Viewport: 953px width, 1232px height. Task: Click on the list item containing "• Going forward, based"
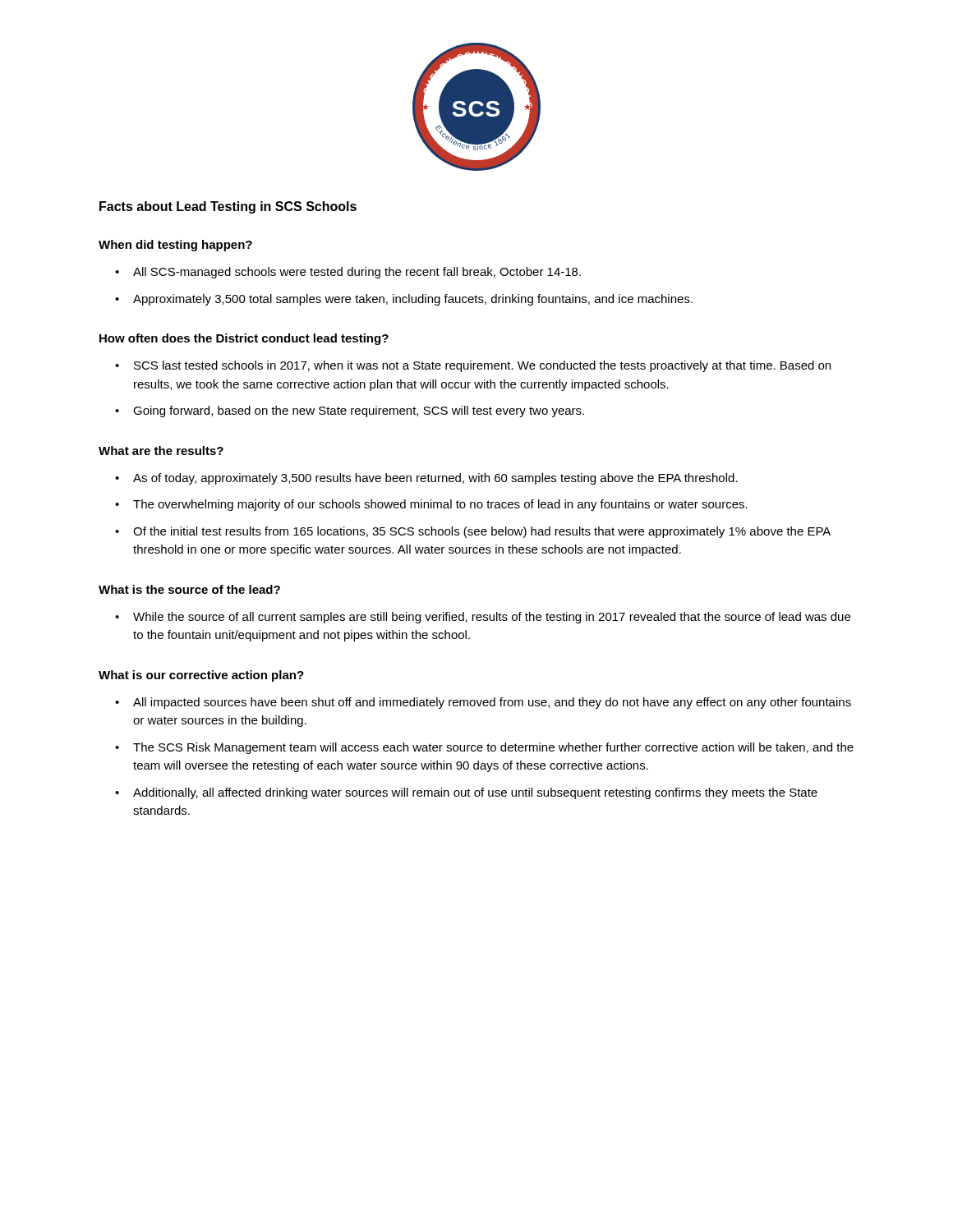pos(485,411)
